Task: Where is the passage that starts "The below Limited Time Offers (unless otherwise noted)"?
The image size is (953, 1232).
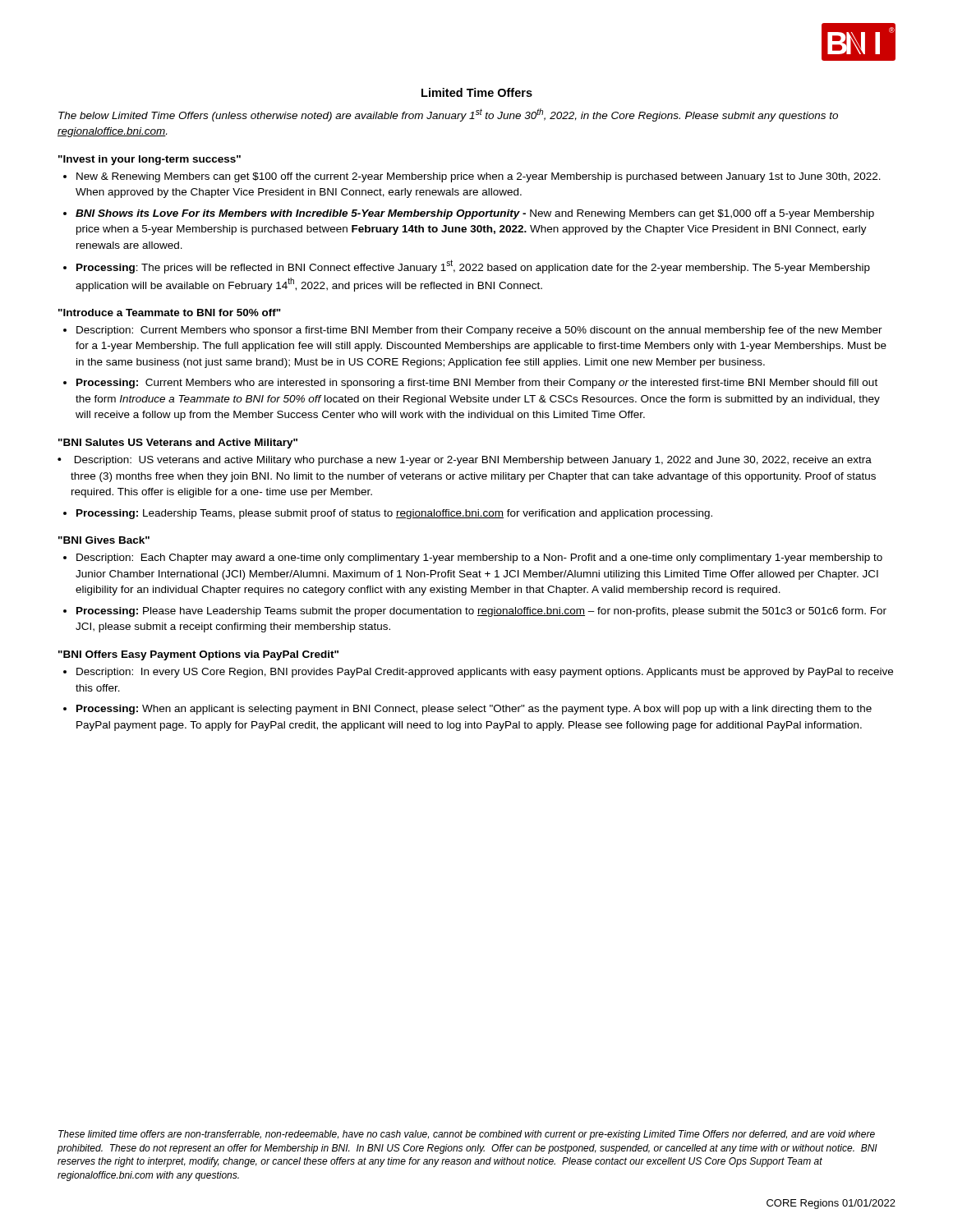Action: pos(448,122)
